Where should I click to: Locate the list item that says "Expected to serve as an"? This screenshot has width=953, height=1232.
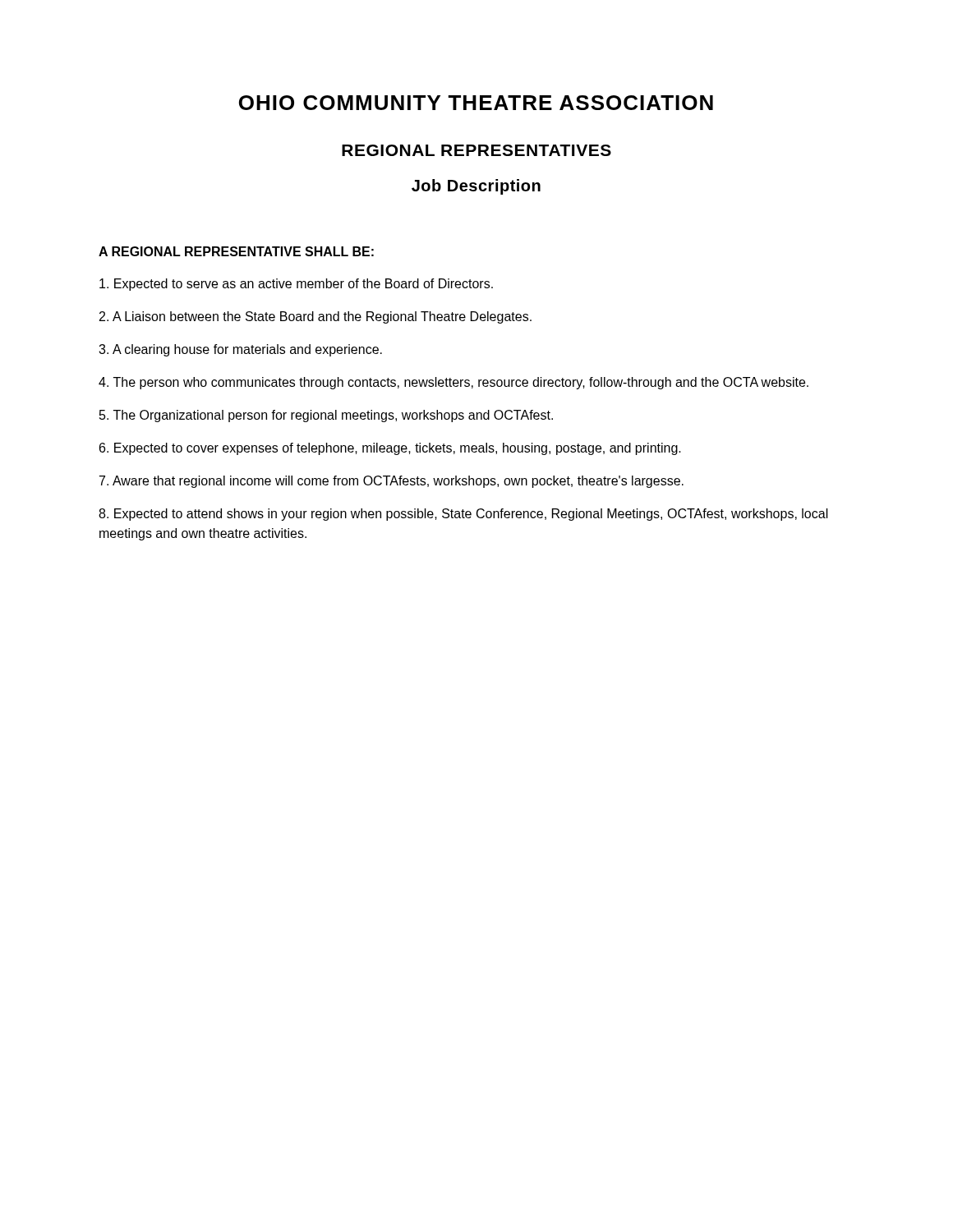click(x=296, y=284)
